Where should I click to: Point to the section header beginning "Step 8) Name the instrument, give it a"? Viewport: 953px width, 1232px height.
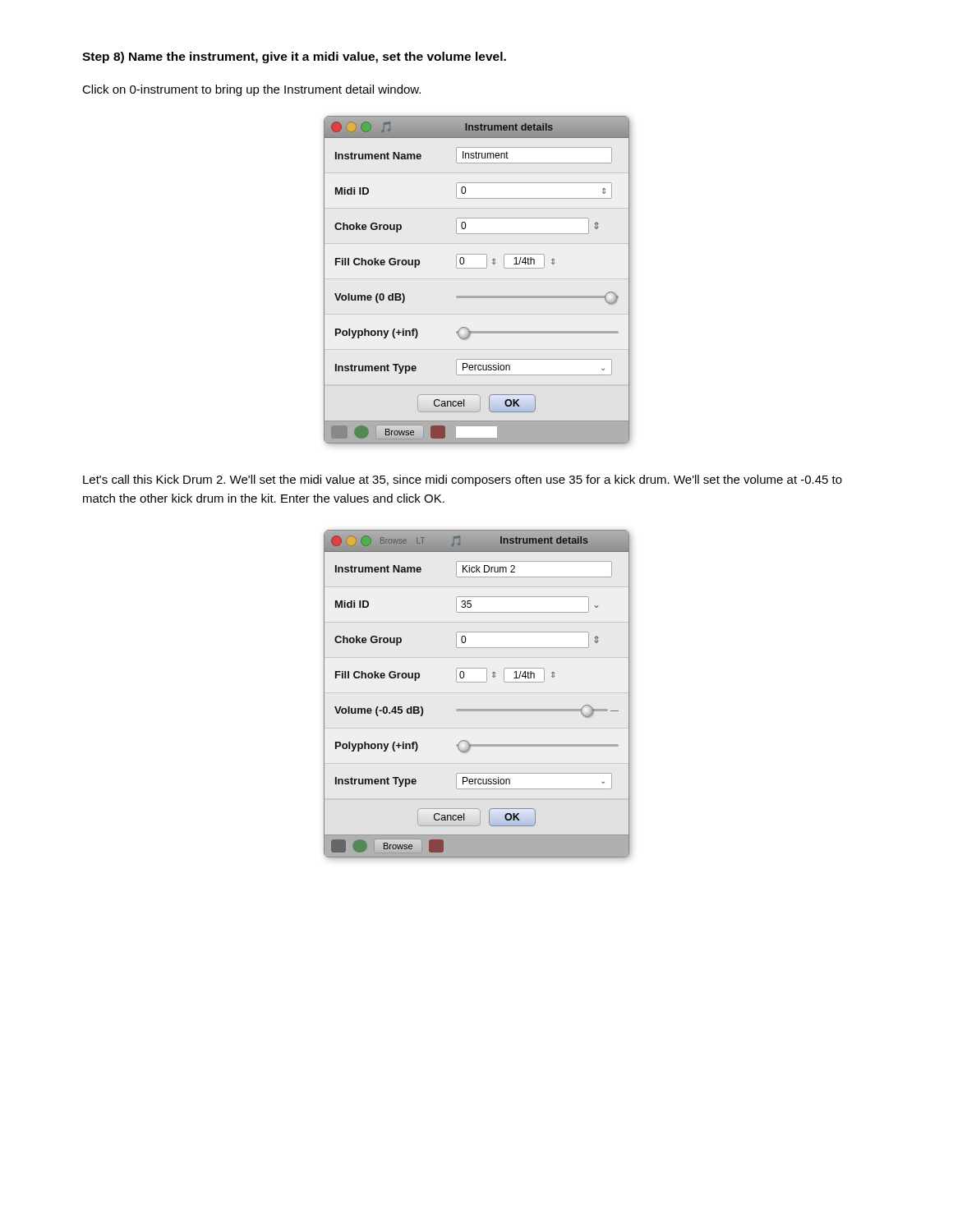(294, 56)
